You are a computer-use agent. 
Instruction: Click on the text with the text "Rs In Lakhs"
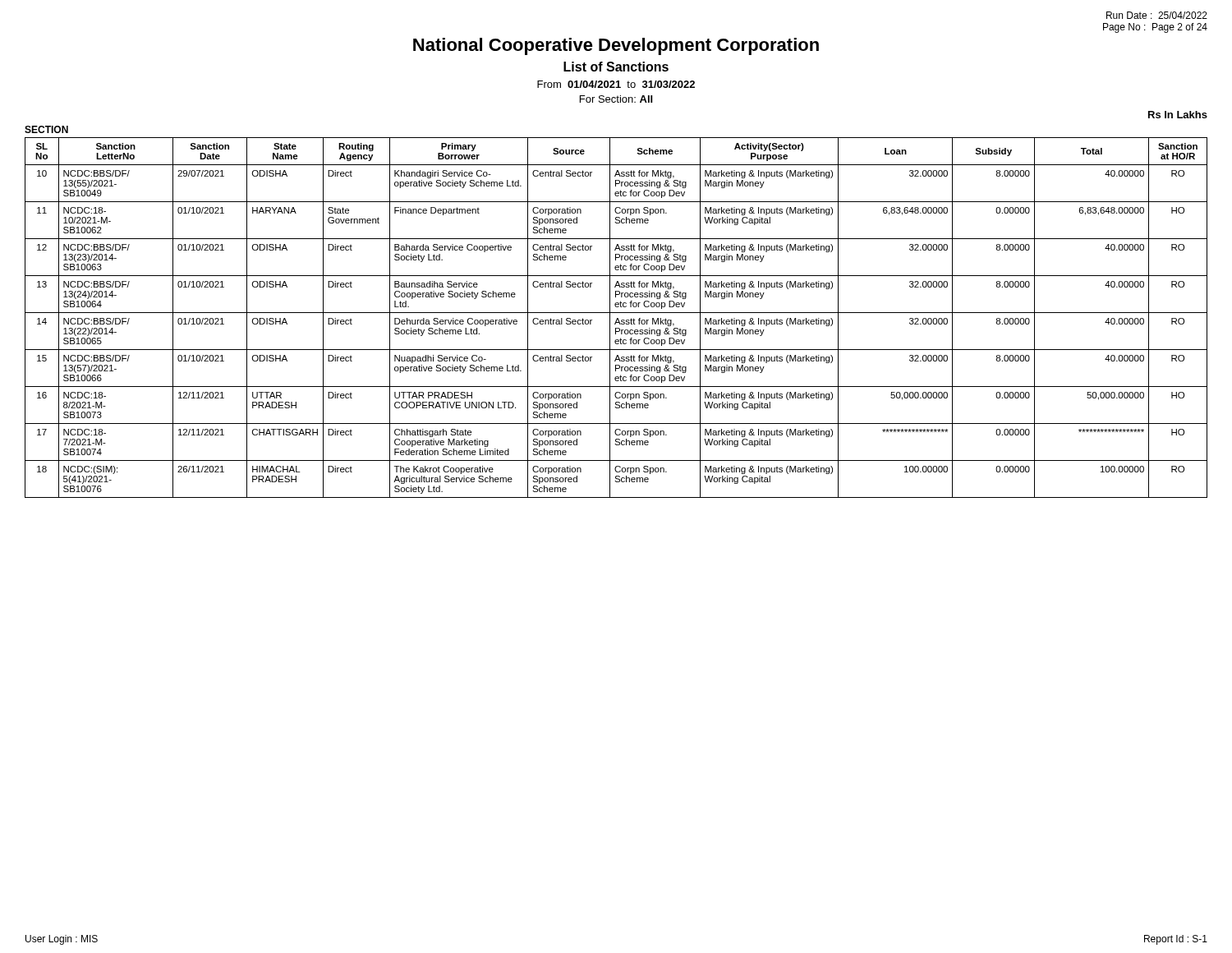1177,115
